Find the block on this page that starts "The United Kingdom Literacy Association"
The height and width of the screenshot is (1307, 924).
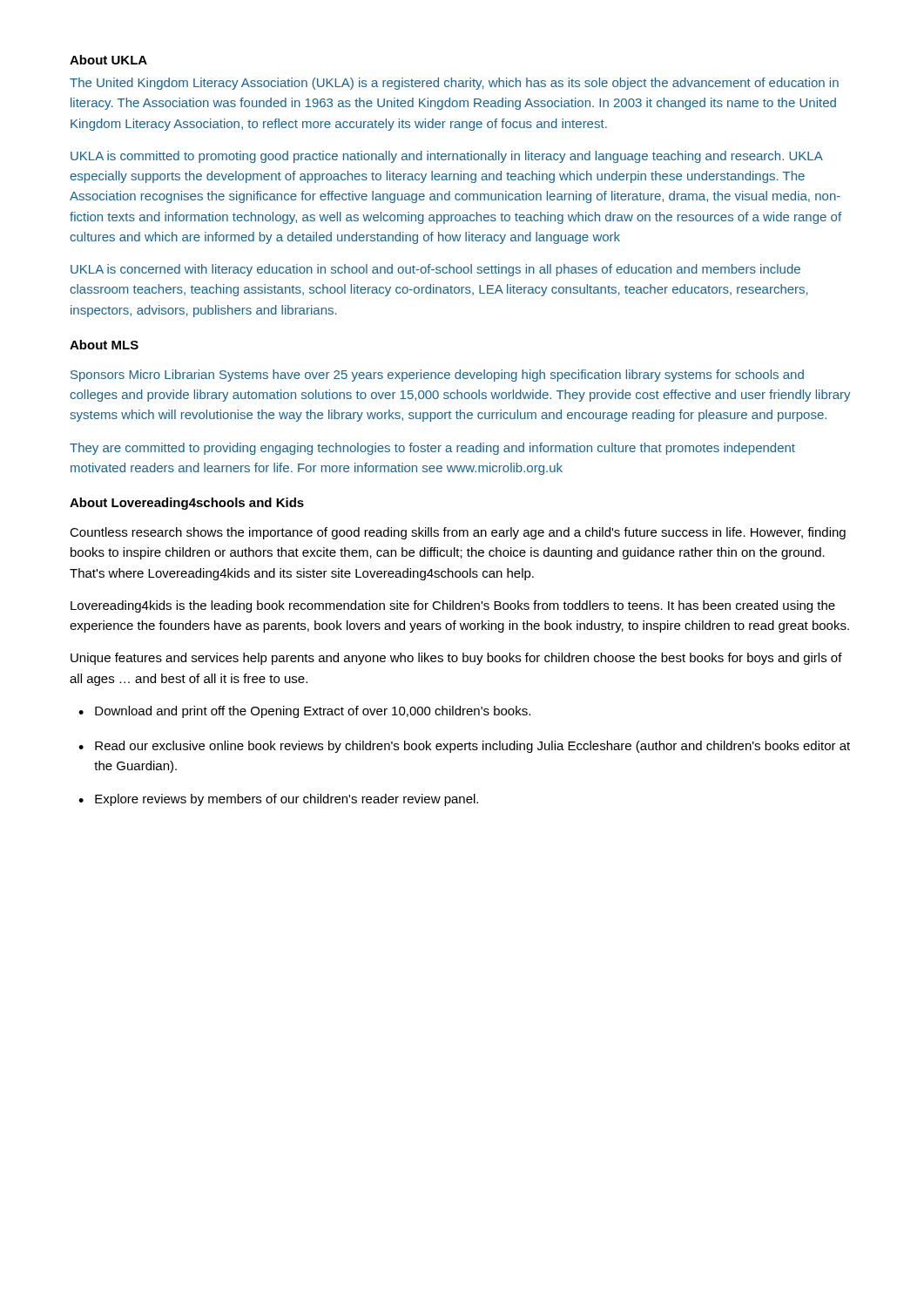(454, 103)
